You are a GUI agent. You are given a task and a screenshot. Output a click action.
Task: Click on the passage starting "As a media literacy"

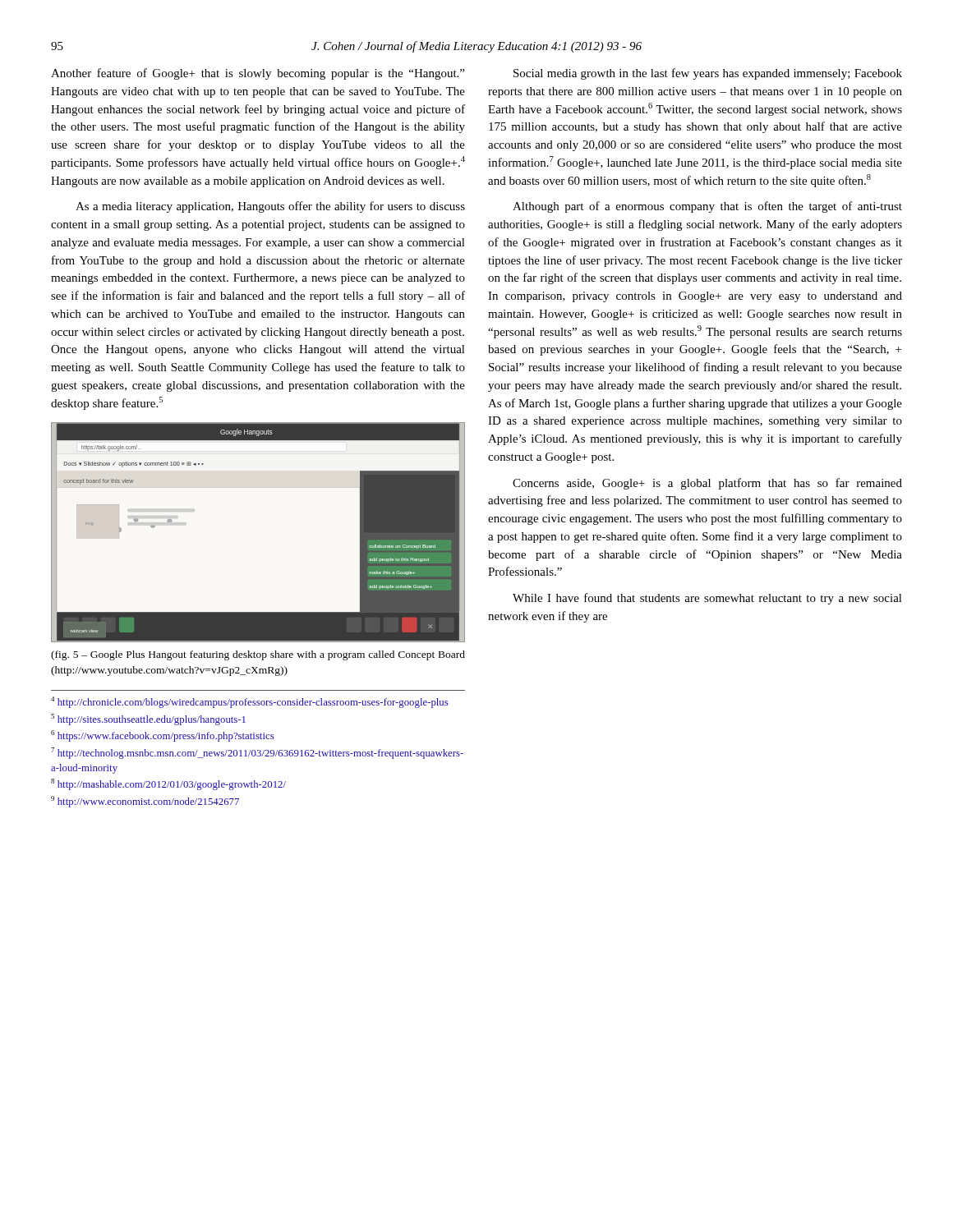258,305
